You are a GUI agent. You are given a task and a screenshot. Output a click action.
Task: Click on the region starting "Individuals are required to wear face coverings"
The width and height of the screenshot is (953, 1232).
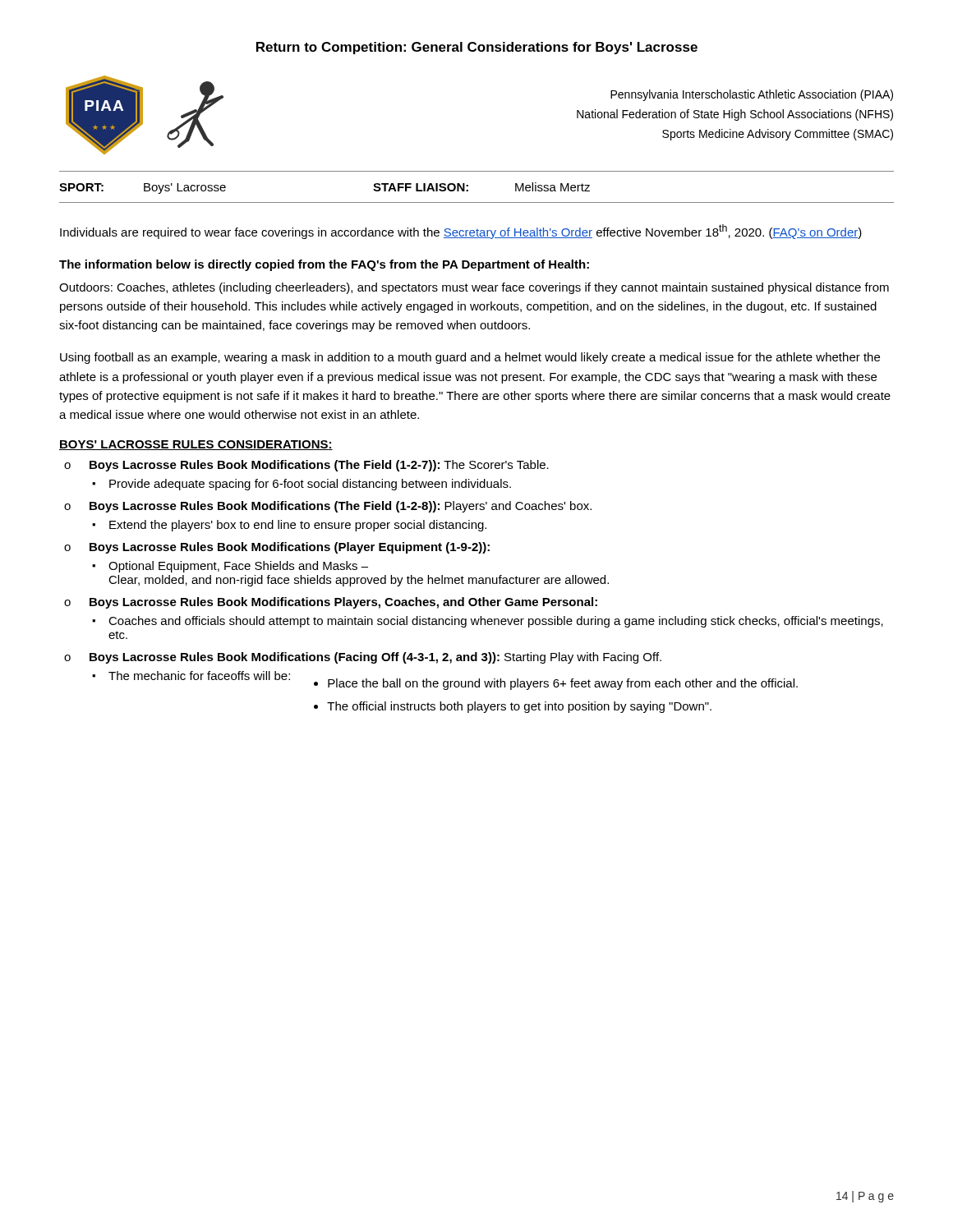pyautogui.click(x=461, y=231)
